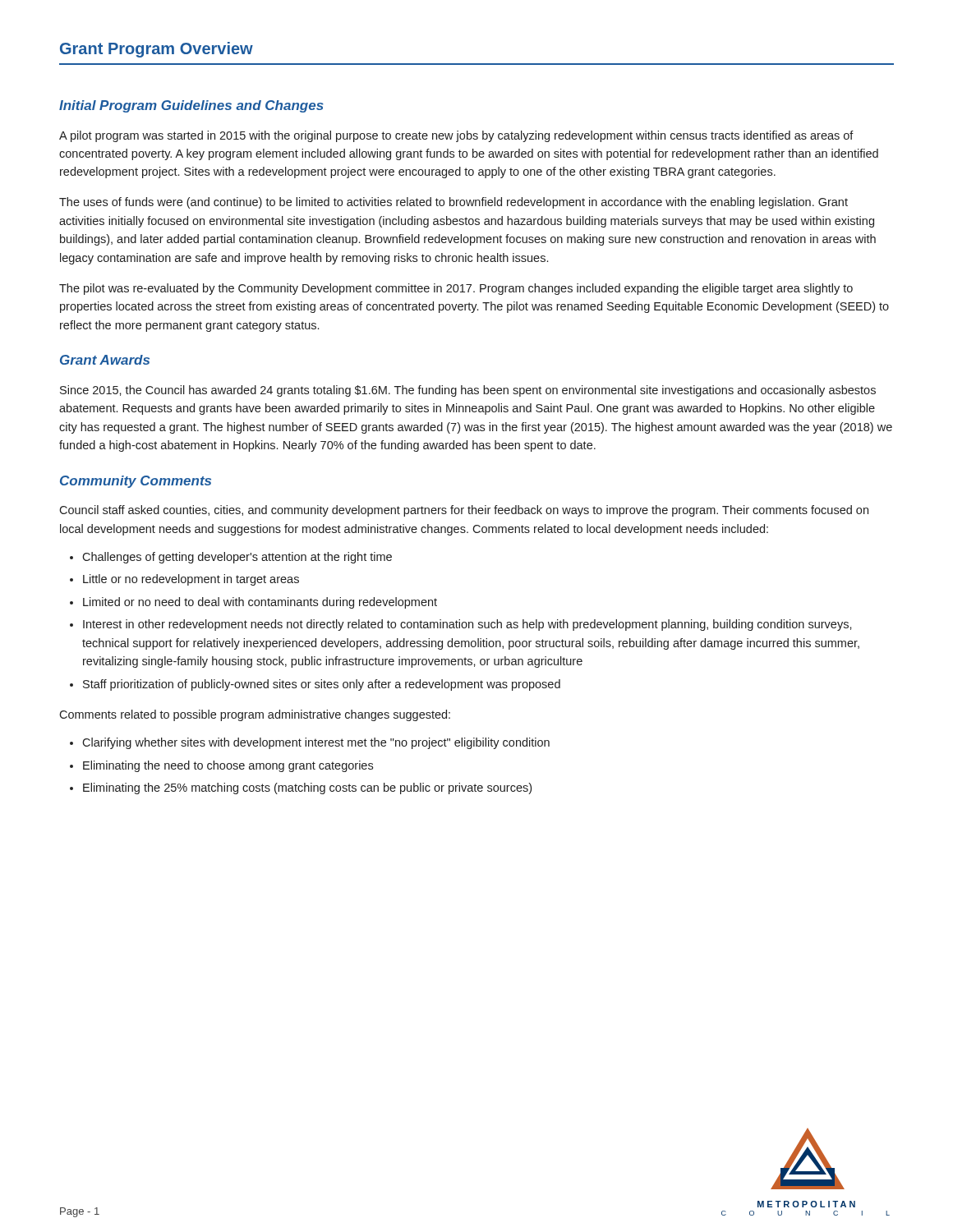Find the list item containing "Staff prioritization of publicly-owned"
The height and width of the screenshot is (1232, 953).
488,684
